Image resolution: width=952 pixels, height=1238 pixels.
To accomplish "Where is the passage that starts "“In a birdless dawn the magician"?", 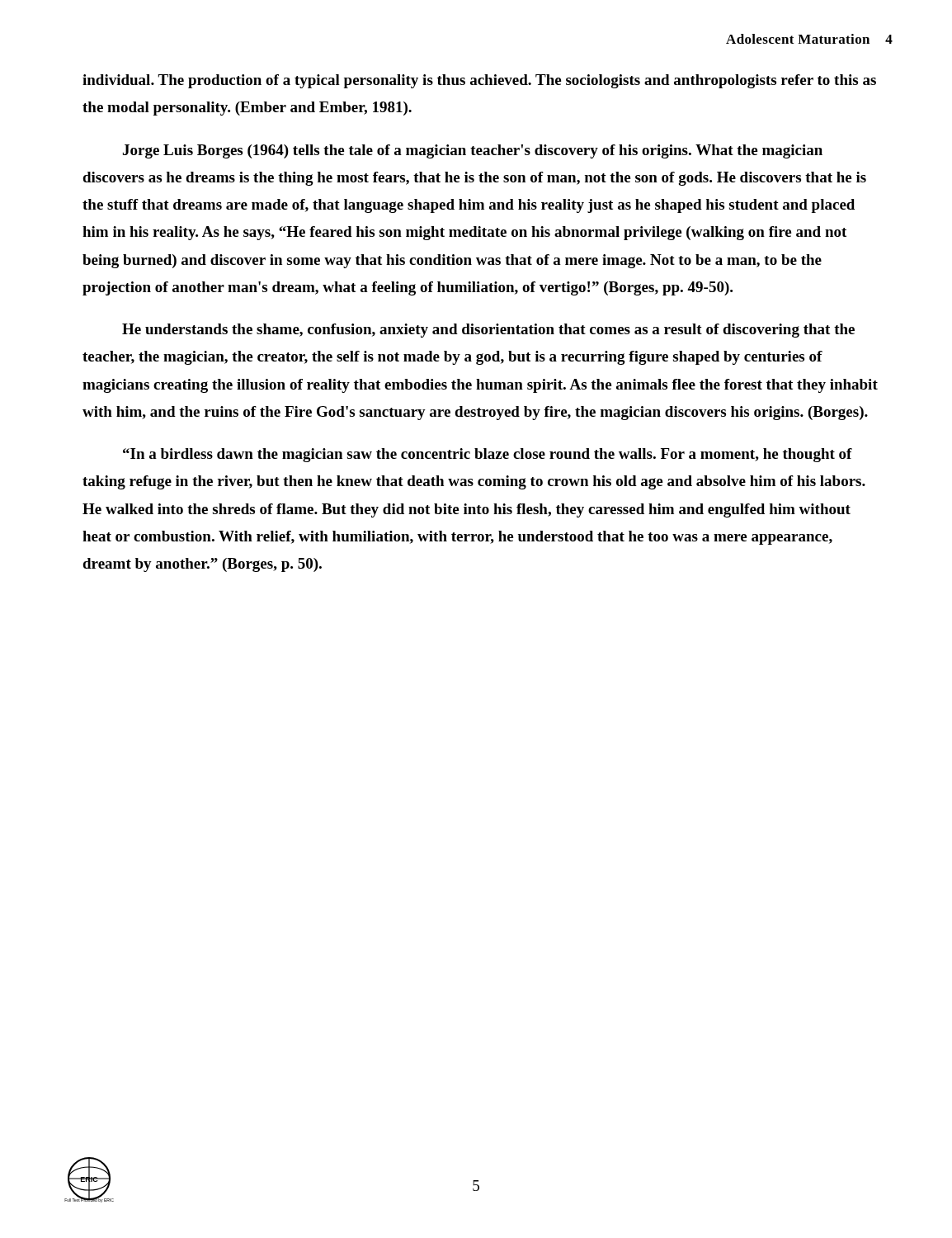I will pos(474,508).
